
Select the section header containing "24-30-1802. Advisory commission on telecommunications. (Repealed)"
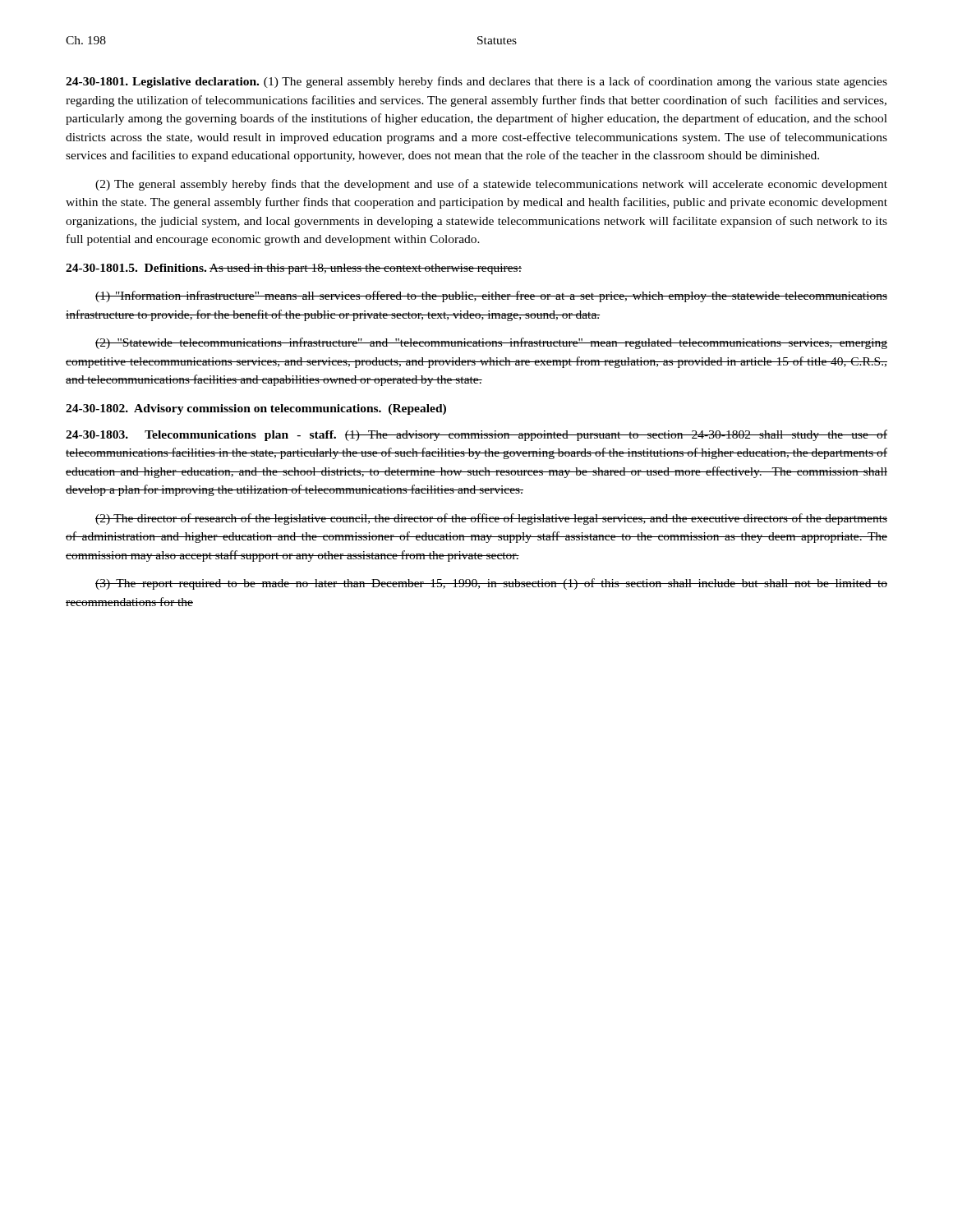click(x=256, y=409)
